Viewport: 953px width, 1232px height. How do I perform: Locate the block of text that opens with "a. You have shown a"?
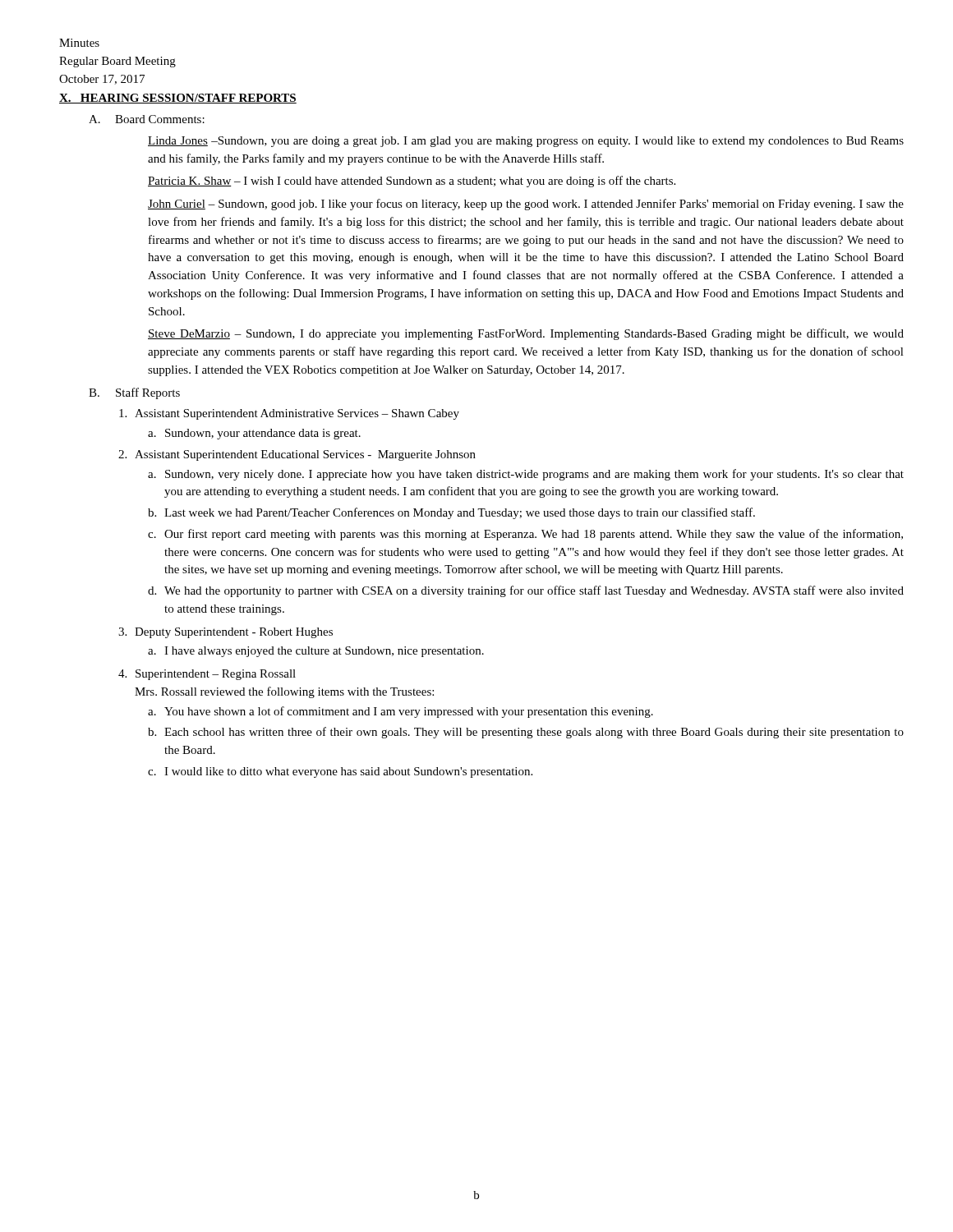point(526,712)
